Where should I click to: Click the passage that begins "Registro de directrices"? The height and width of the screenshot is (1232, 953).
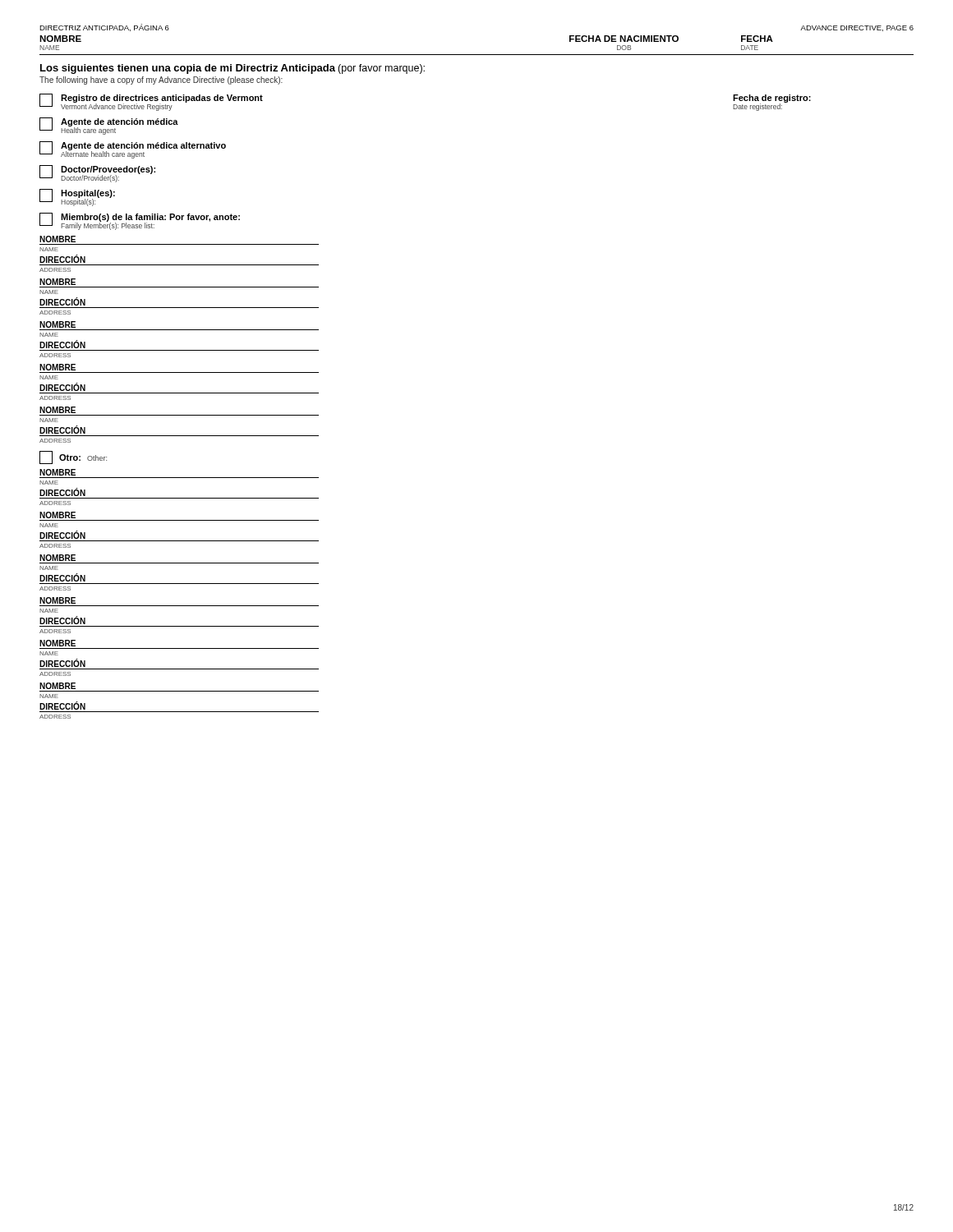tap(118, 101)
